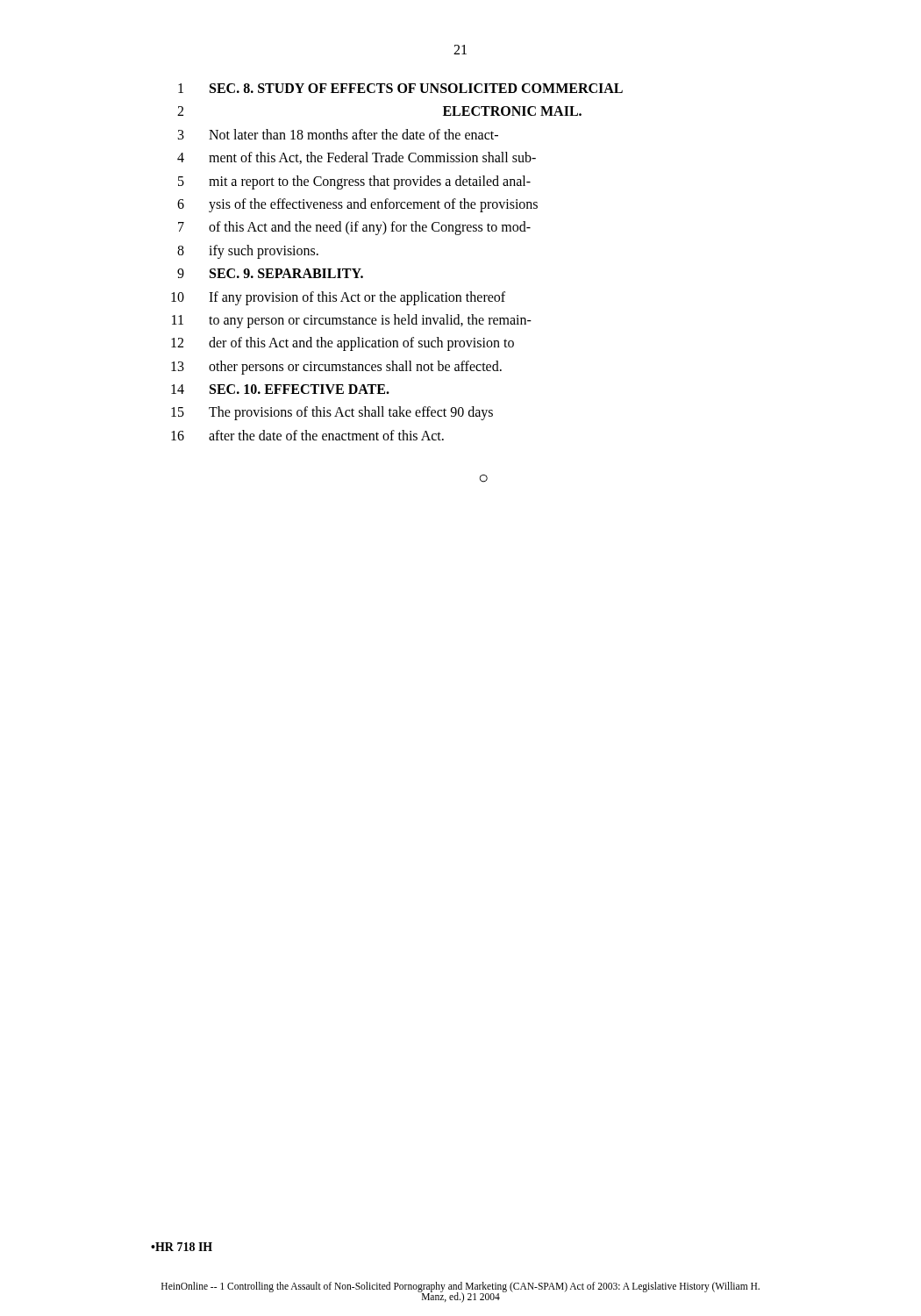Screen dimensions: 1316x921
Task: Where is the passage that starts "15 The provisions of this Act shall take"?
Action: (483, 425)
